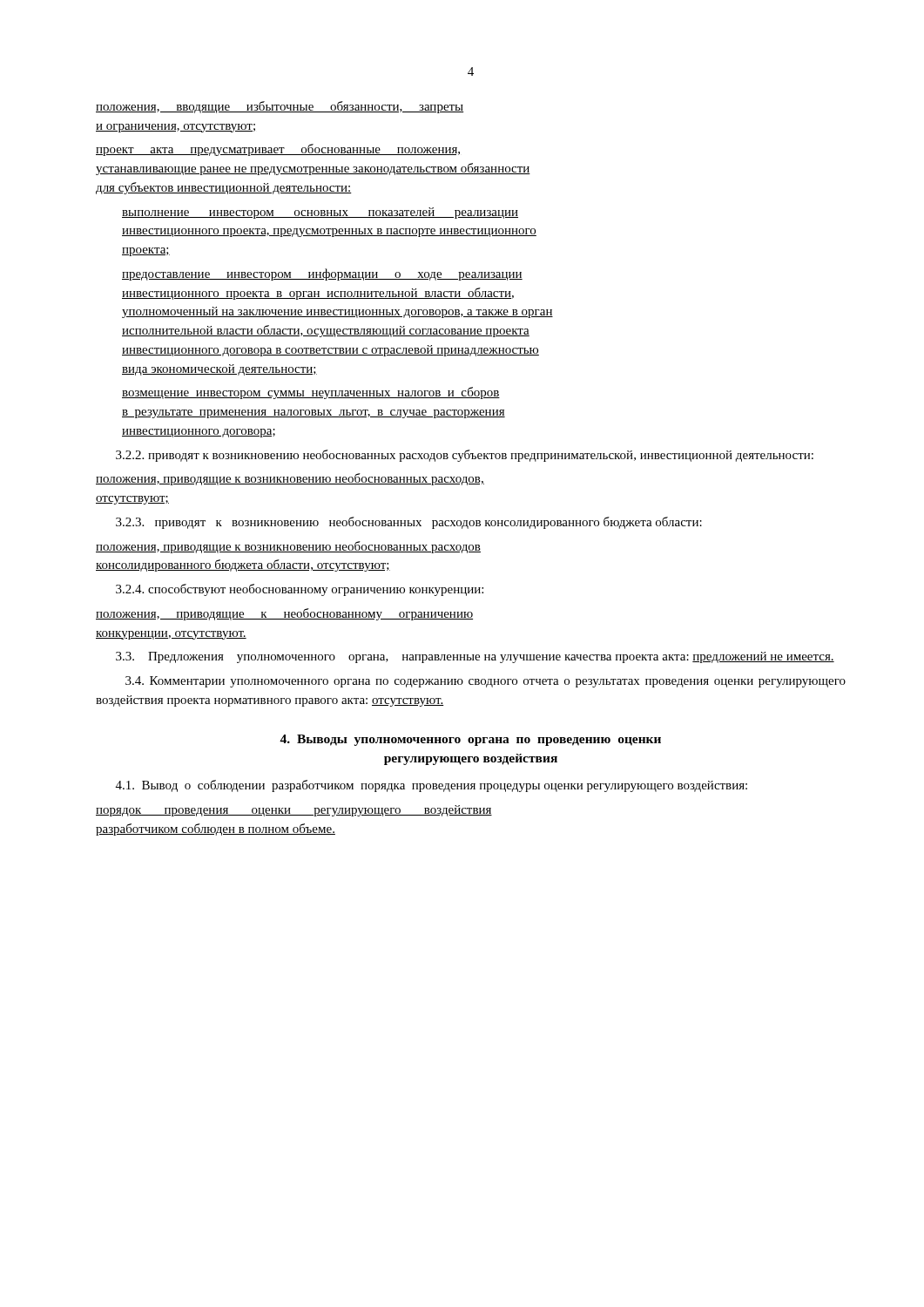Locate the text starting "положения, вводящие избыточные обязанности, запреты"
Image resolution: width=924 pixels, height=1307 pixels.
pyautogui.click(x=280, y=116)
